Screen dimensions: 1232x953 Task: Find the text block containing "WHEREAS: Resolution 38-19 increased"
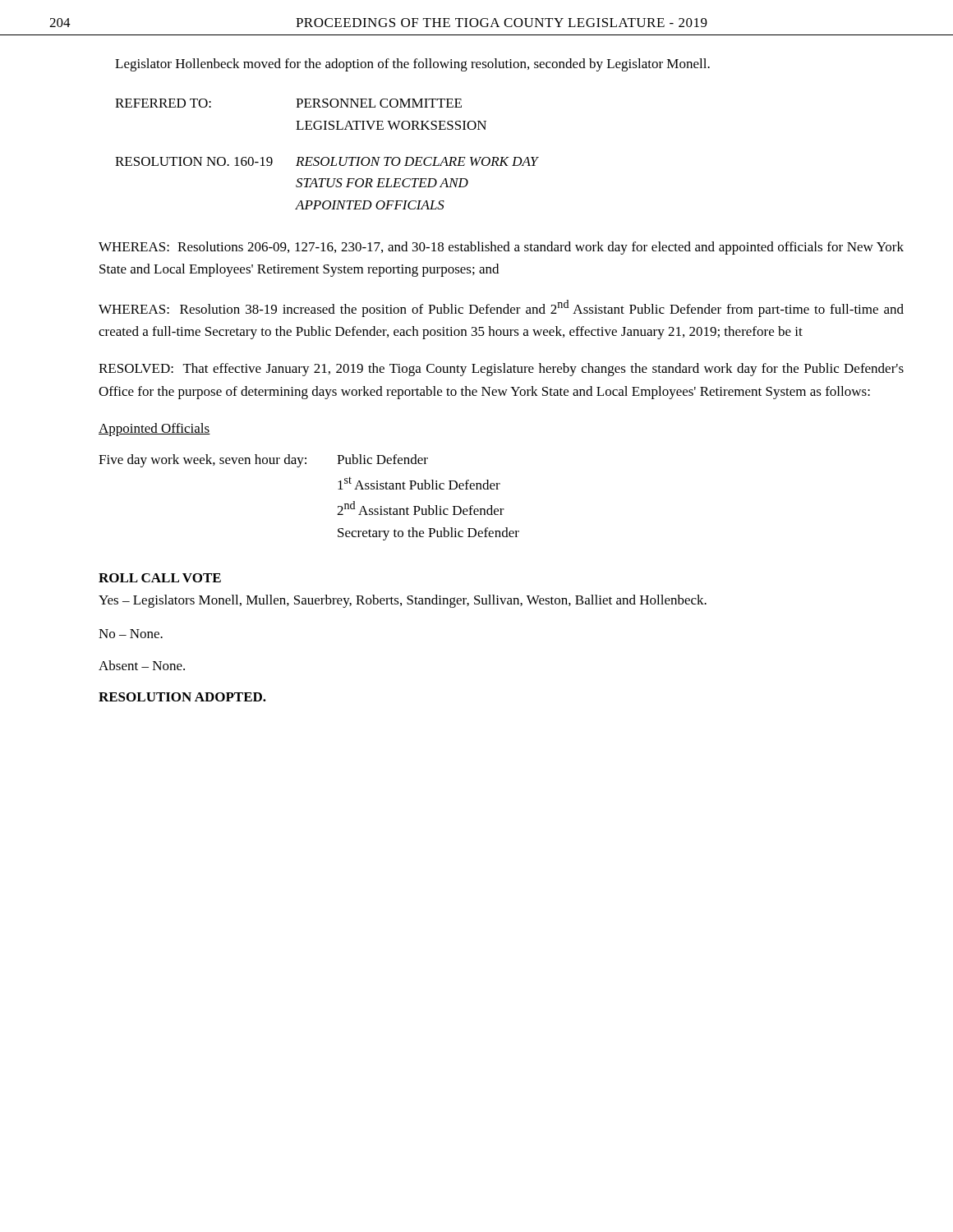pyautogui.click(x=501, y=319)
